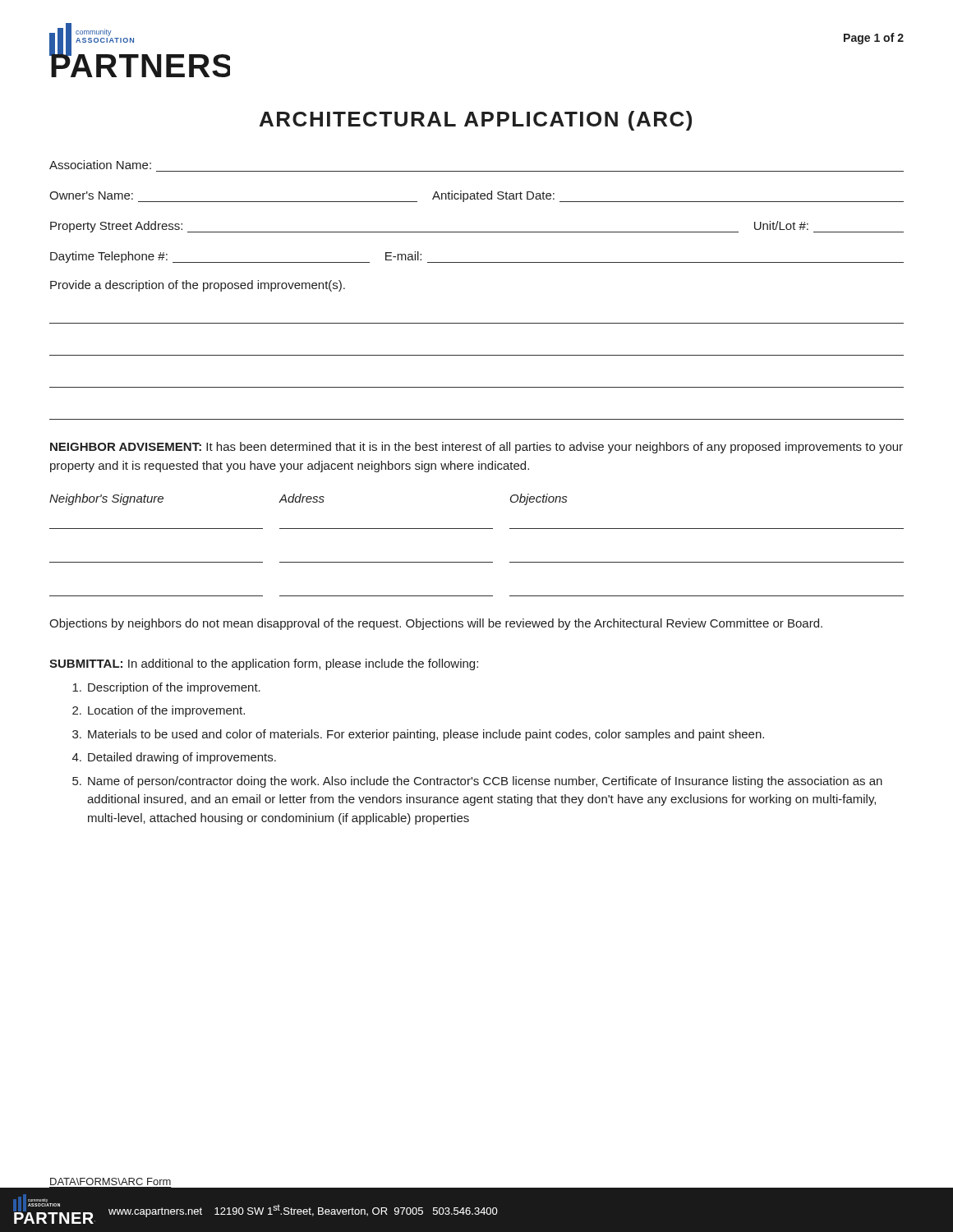Select the passage starting "Property Street Address:"
Viewport: 953px width, 1232px height.
tap(476, 225)
